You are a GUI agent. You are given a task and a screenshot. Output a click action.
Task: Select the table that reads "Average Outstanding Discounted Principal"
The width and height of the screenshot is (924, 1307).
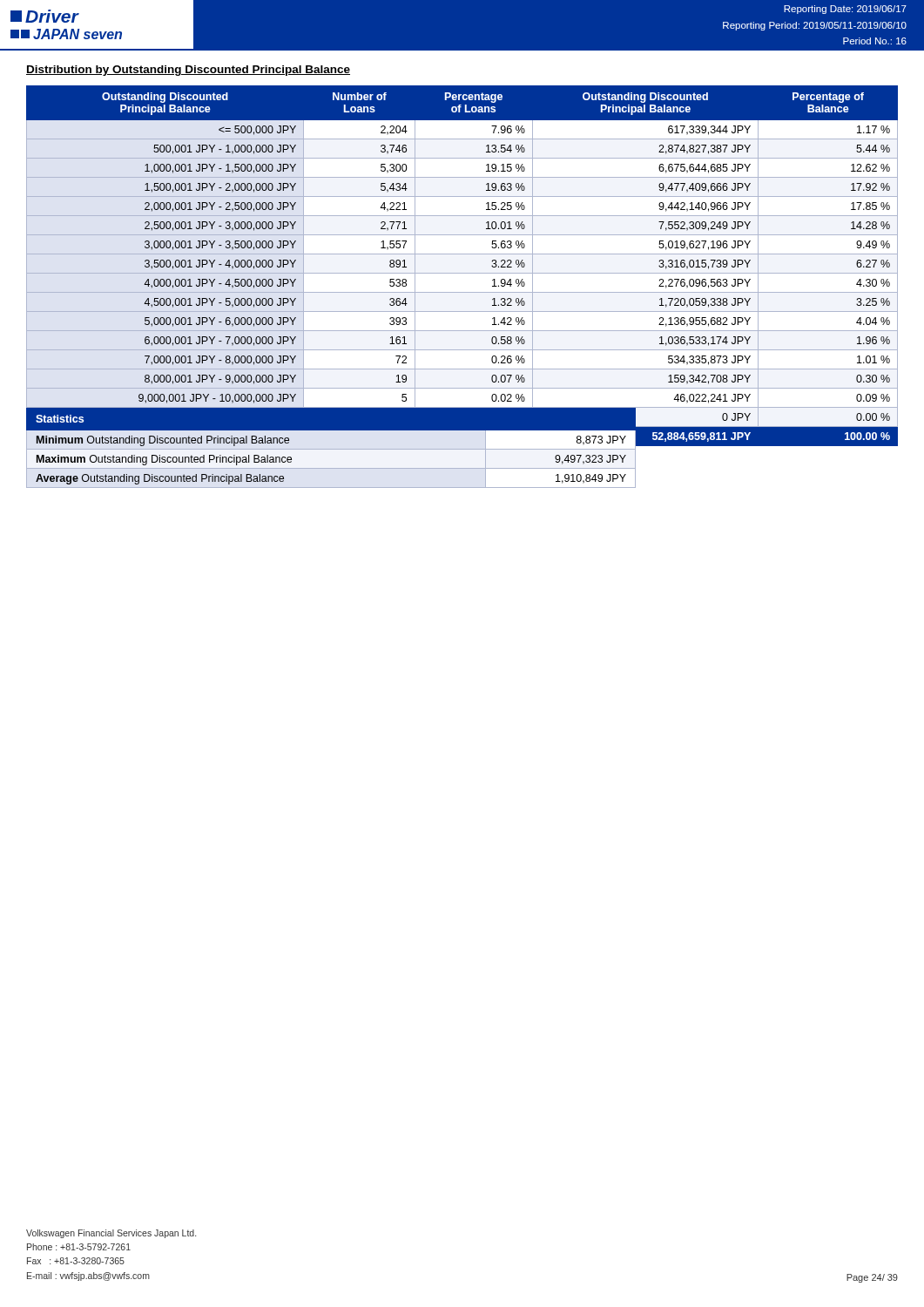pyautogui.click(x=331, y=448)
